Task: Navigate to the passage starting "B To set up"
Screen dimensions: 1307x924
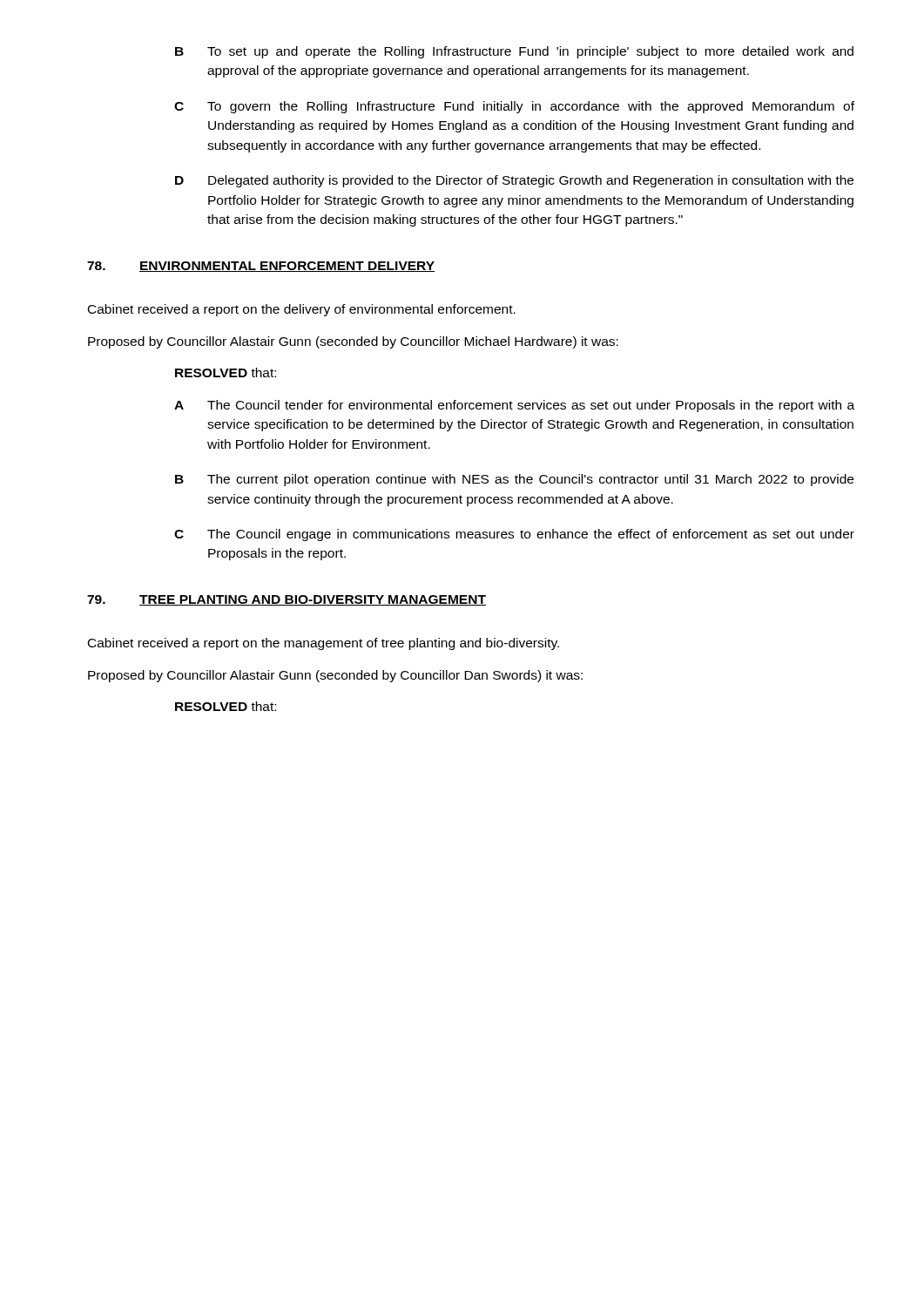Action: point(514,61)
